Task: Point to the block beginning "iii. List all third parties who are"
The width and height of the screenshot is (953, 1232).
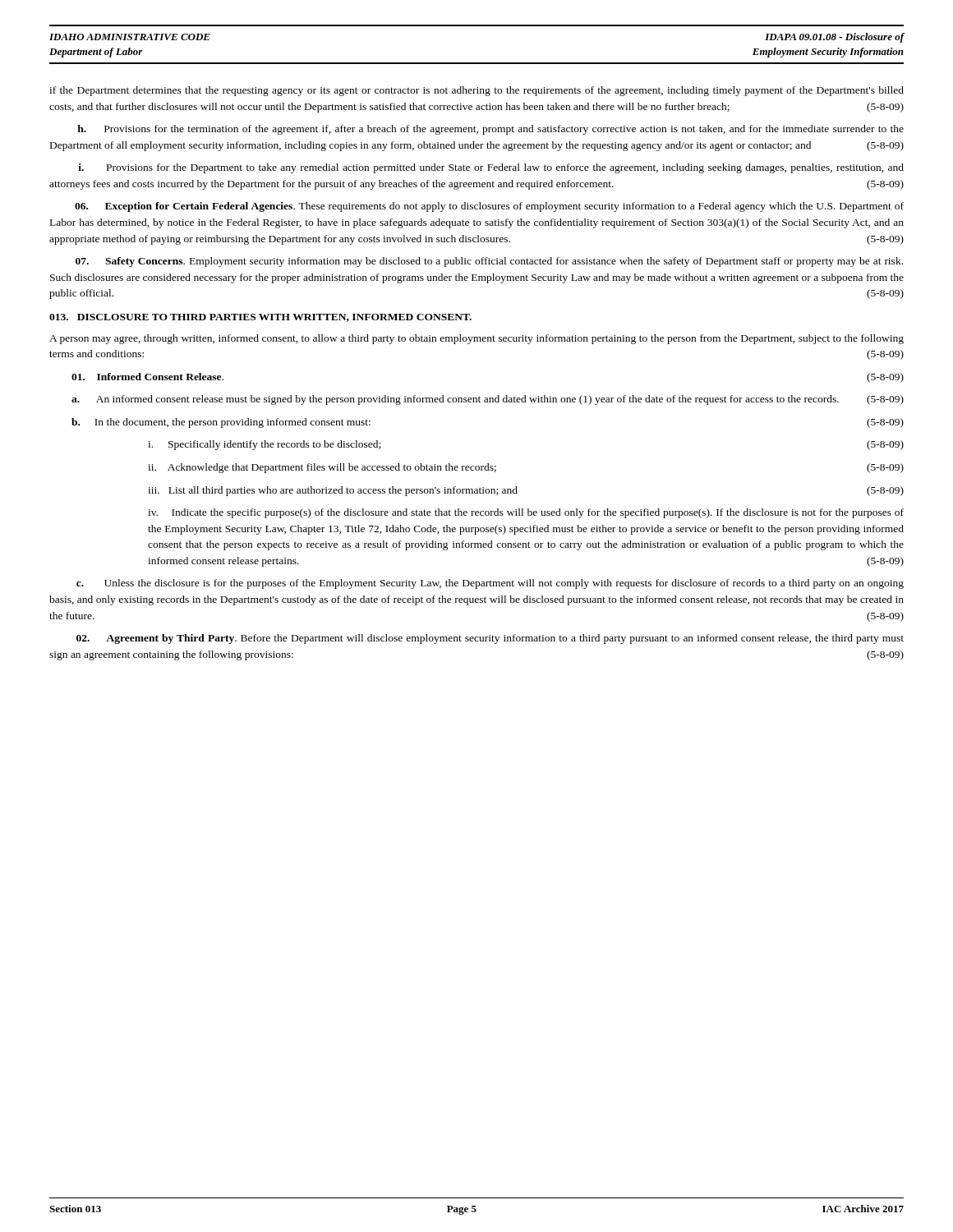Action: click(x=526, y=490)
